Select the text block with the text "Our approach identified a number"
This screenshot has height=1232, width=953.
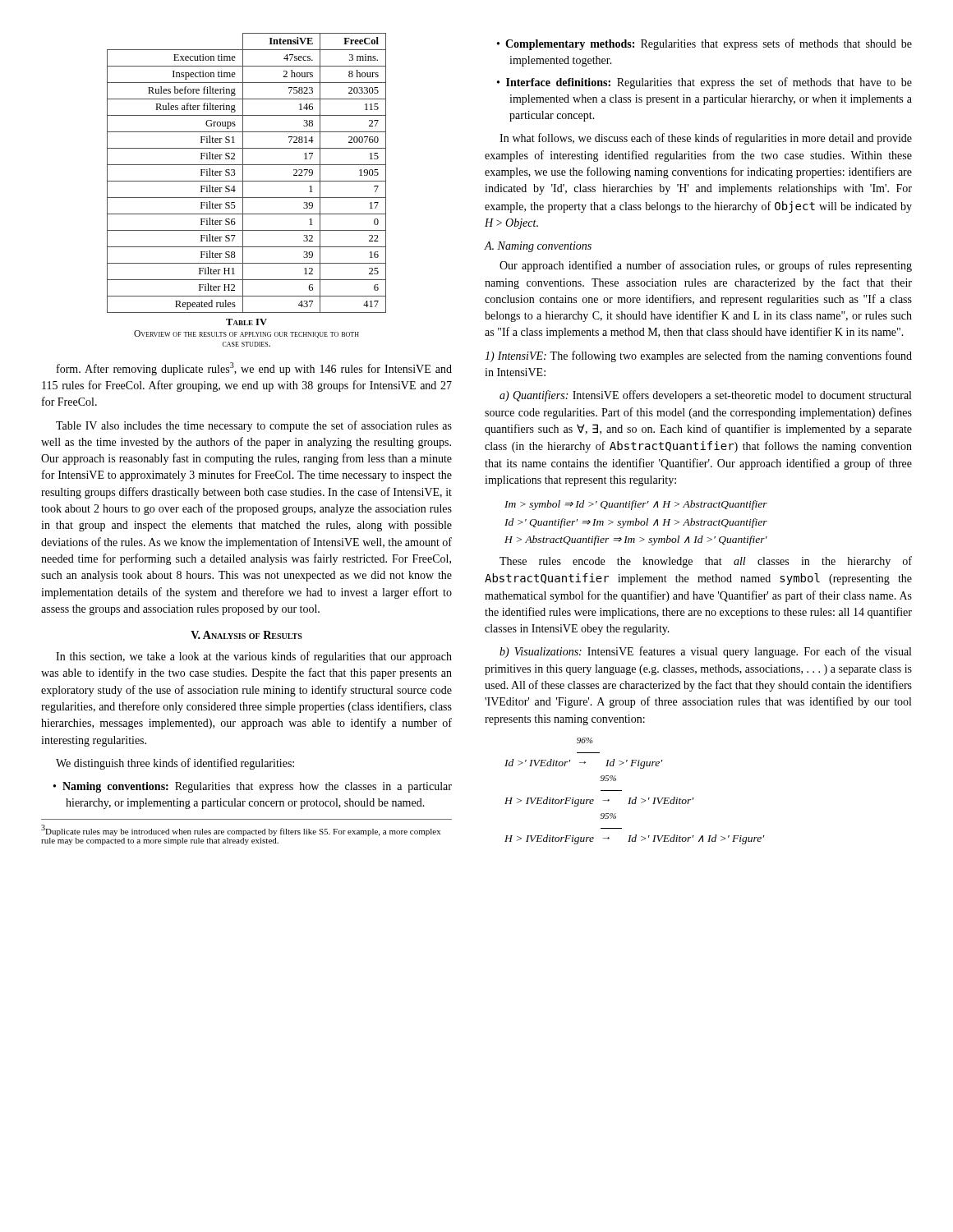coord(698,299)
